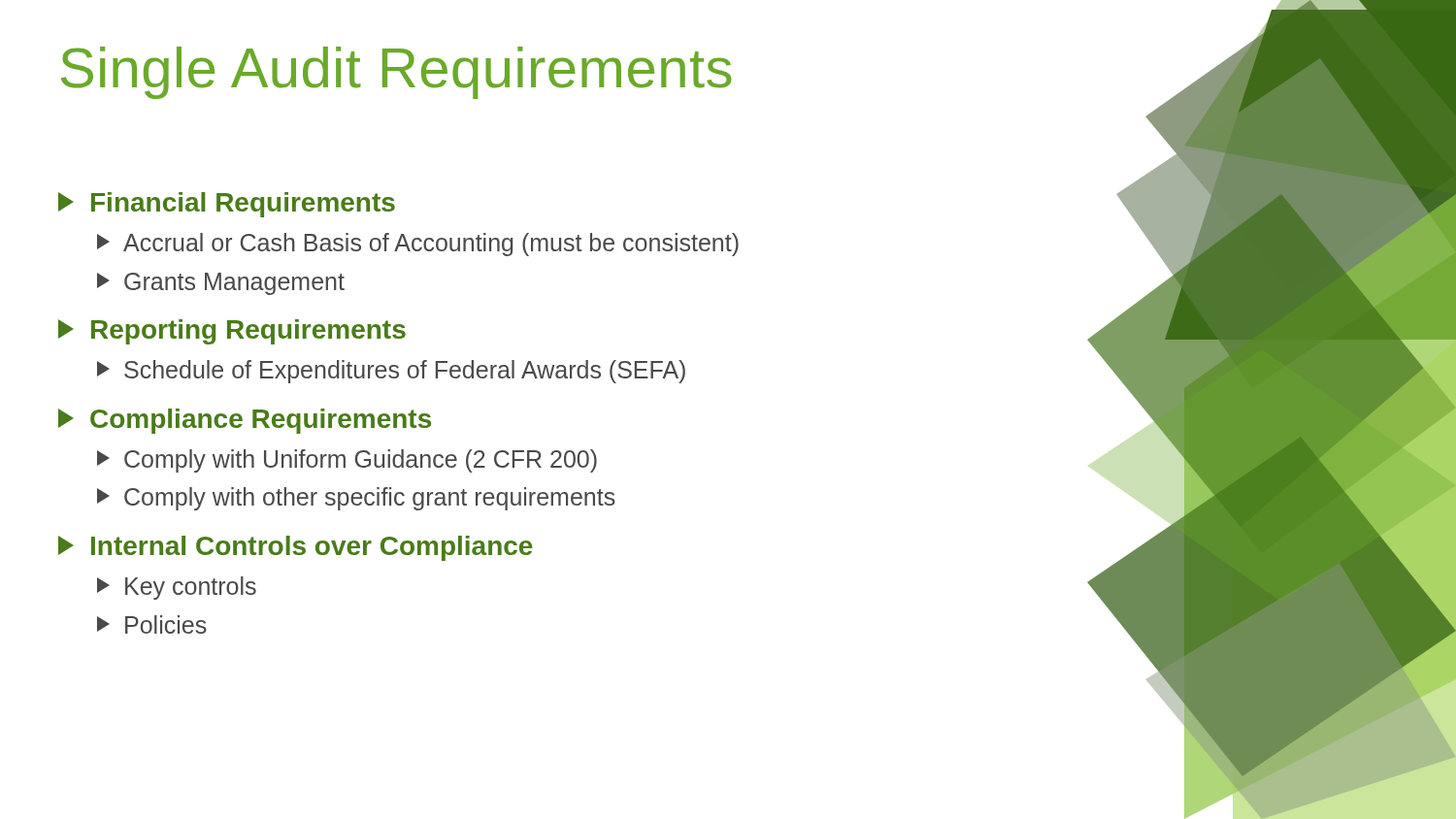Find the text block starting "Single Audit Requirements"

534,68
